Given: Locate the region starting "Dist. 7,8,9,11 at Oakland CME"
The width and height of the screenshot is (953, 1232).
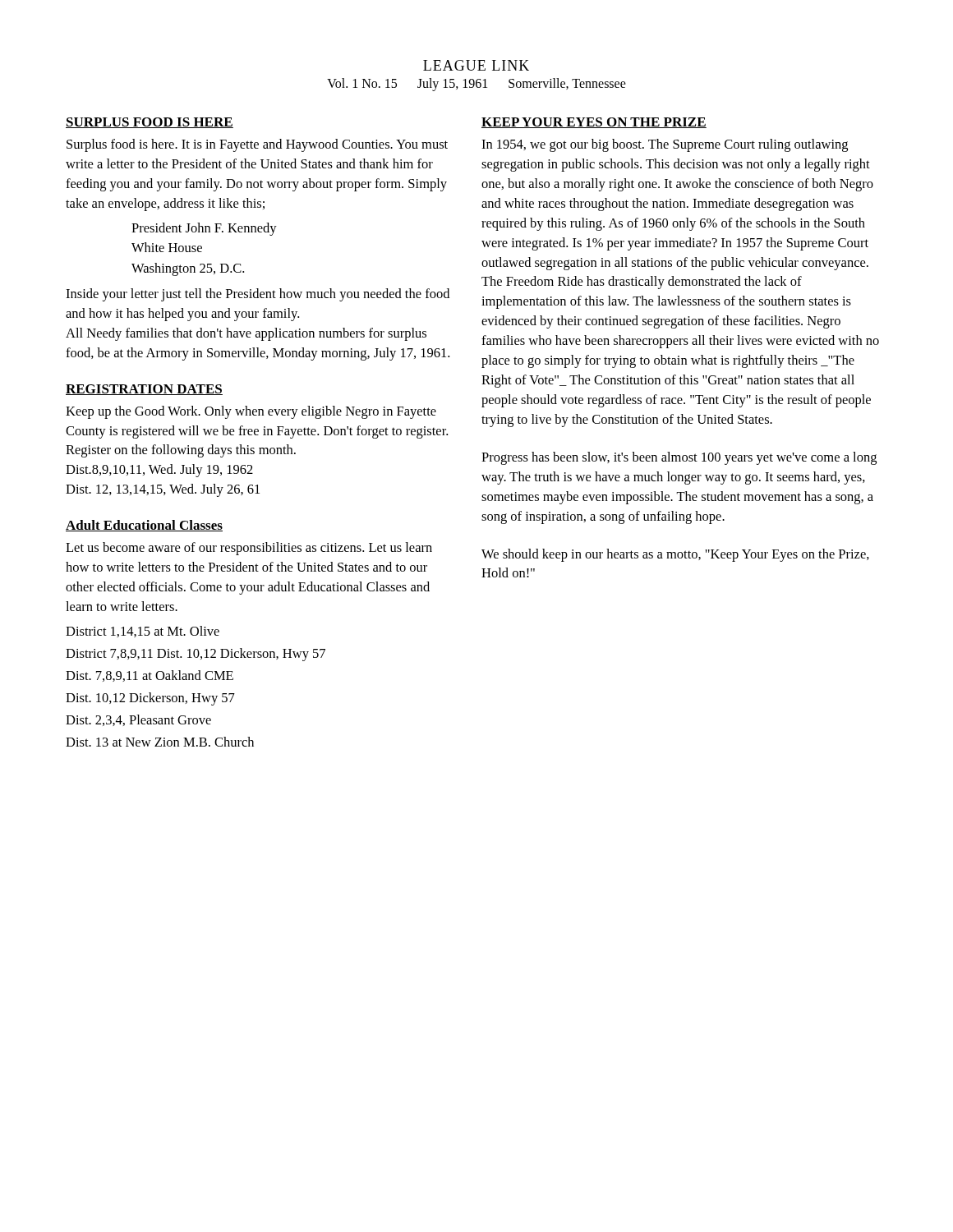Looking at the screenshot, I should pos(150,675).
